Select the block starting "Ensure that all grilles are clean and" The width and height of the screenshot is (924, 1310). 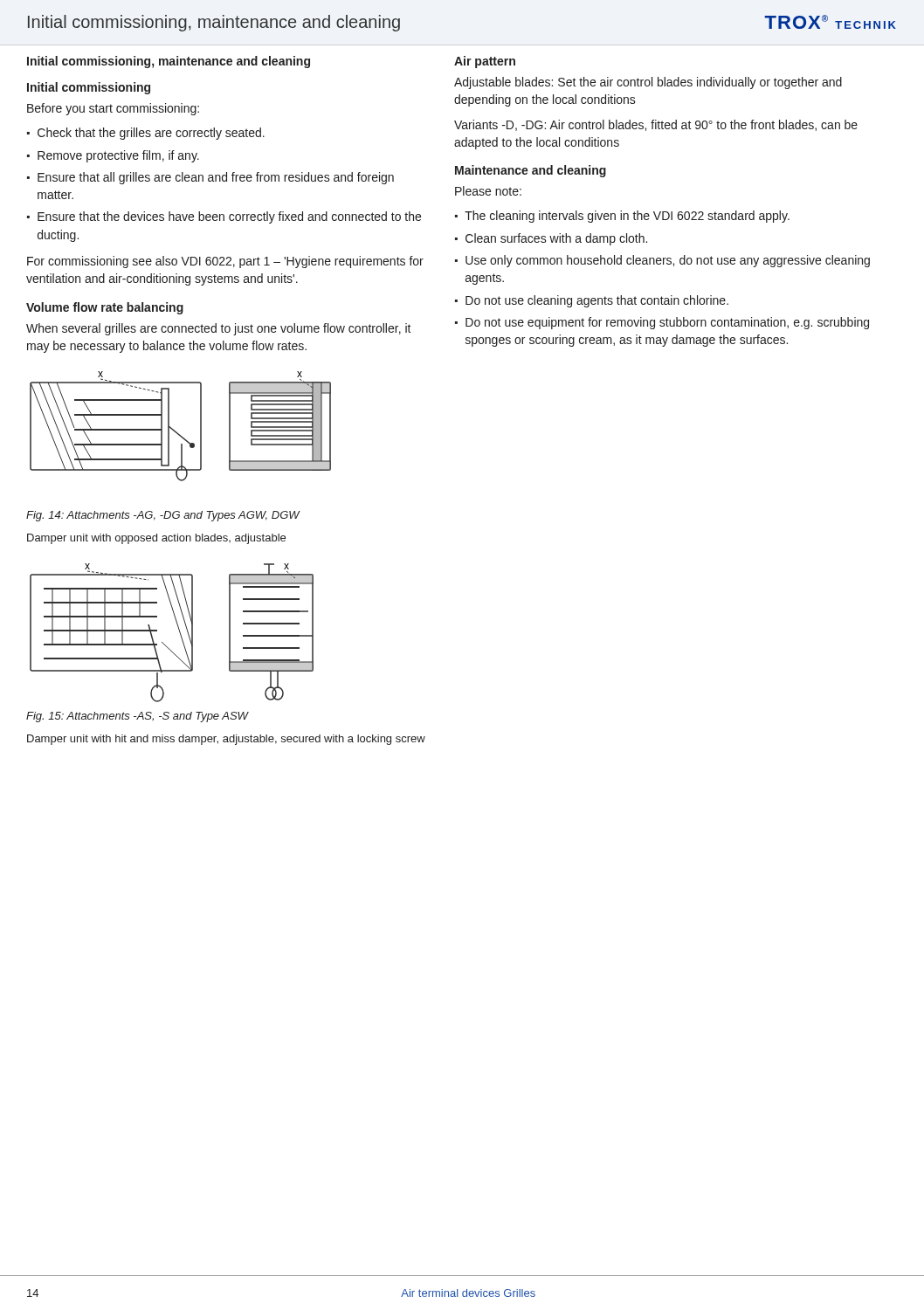coord(216,186)
